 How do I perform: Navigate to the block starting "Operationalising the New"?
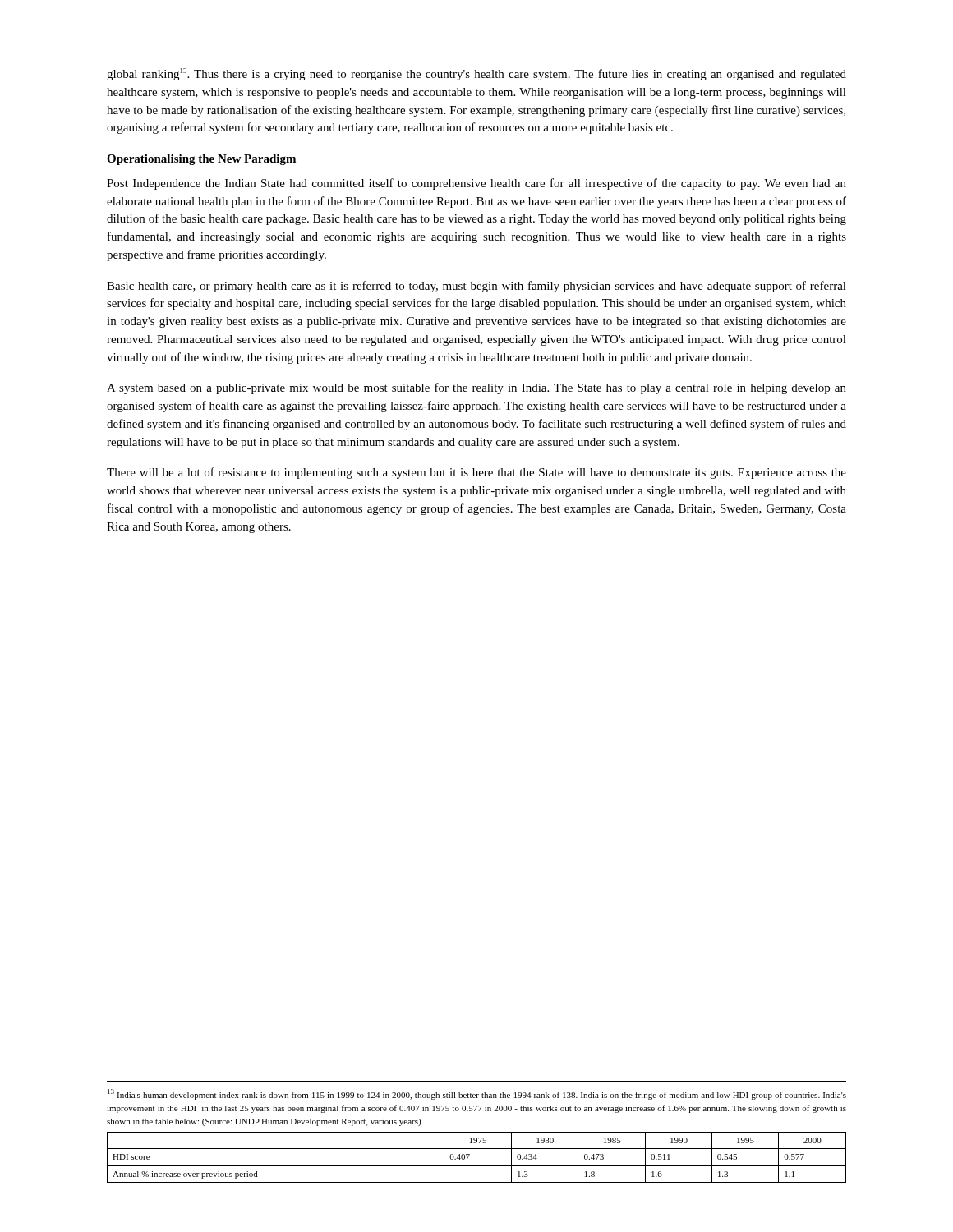tap(201, 160)
